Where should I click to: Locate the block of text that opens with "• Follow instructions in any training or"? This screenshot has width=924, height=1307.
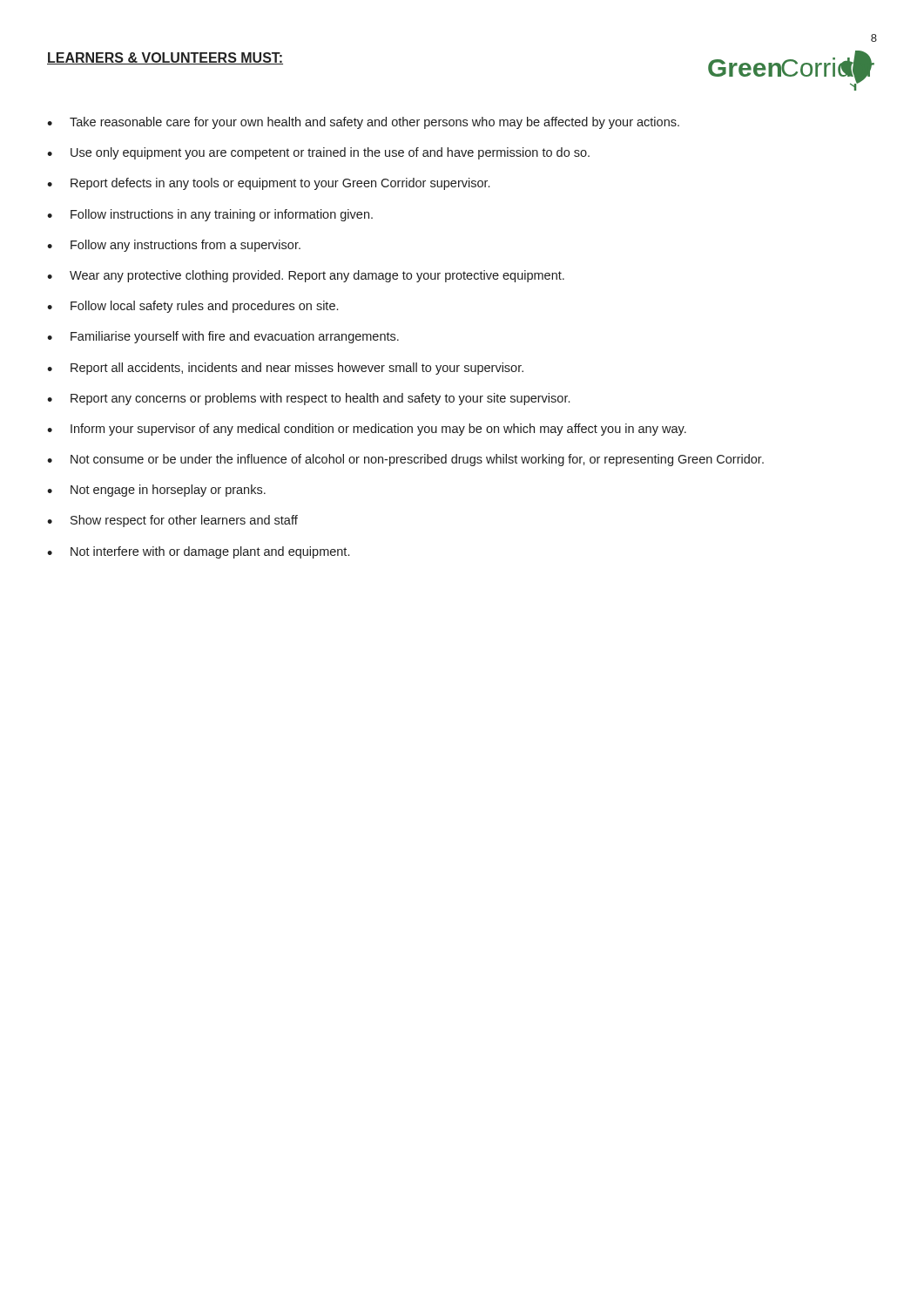click(210, 215)
